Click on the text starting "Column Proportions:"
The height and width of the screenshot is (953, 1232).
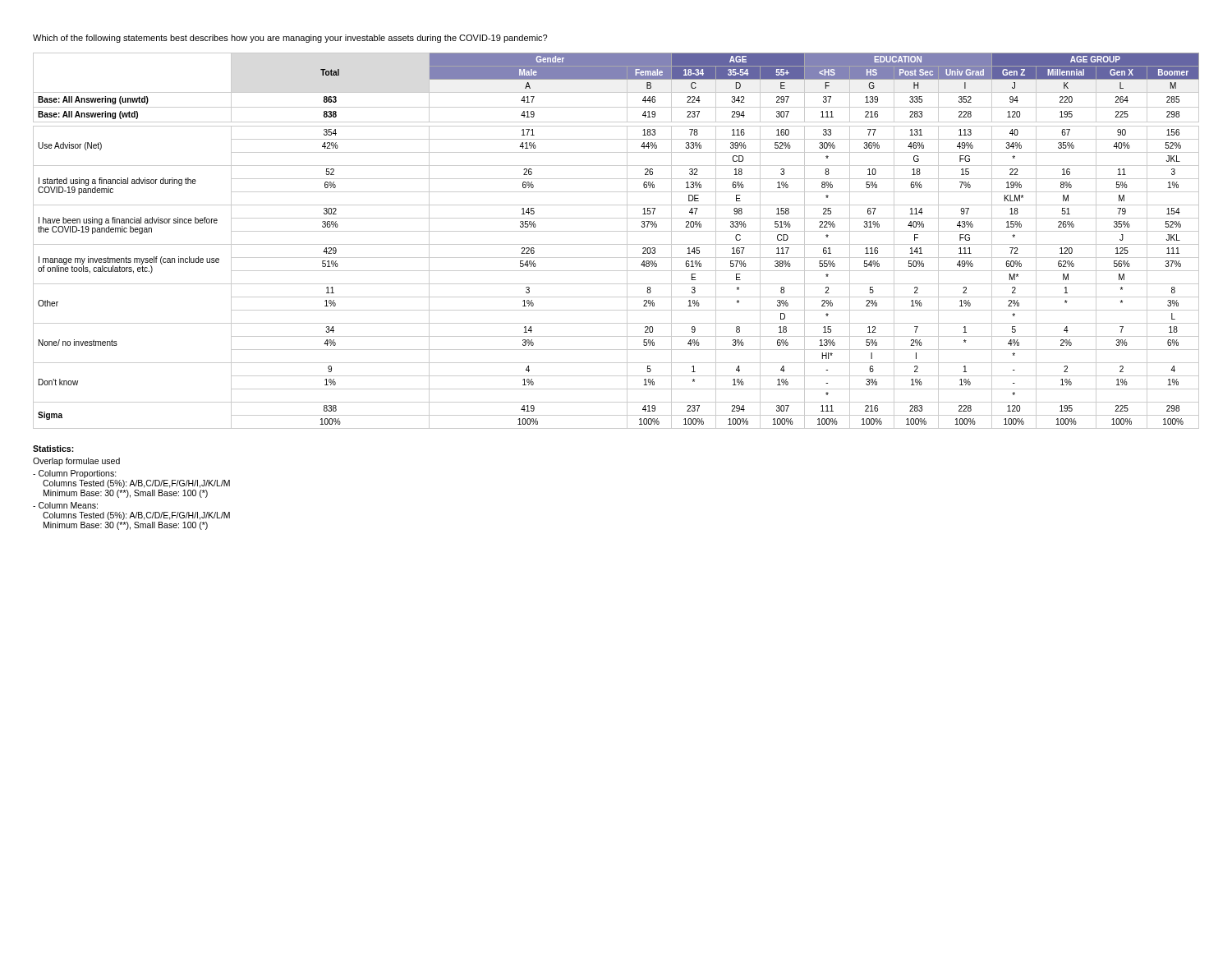tap(75, 473)
